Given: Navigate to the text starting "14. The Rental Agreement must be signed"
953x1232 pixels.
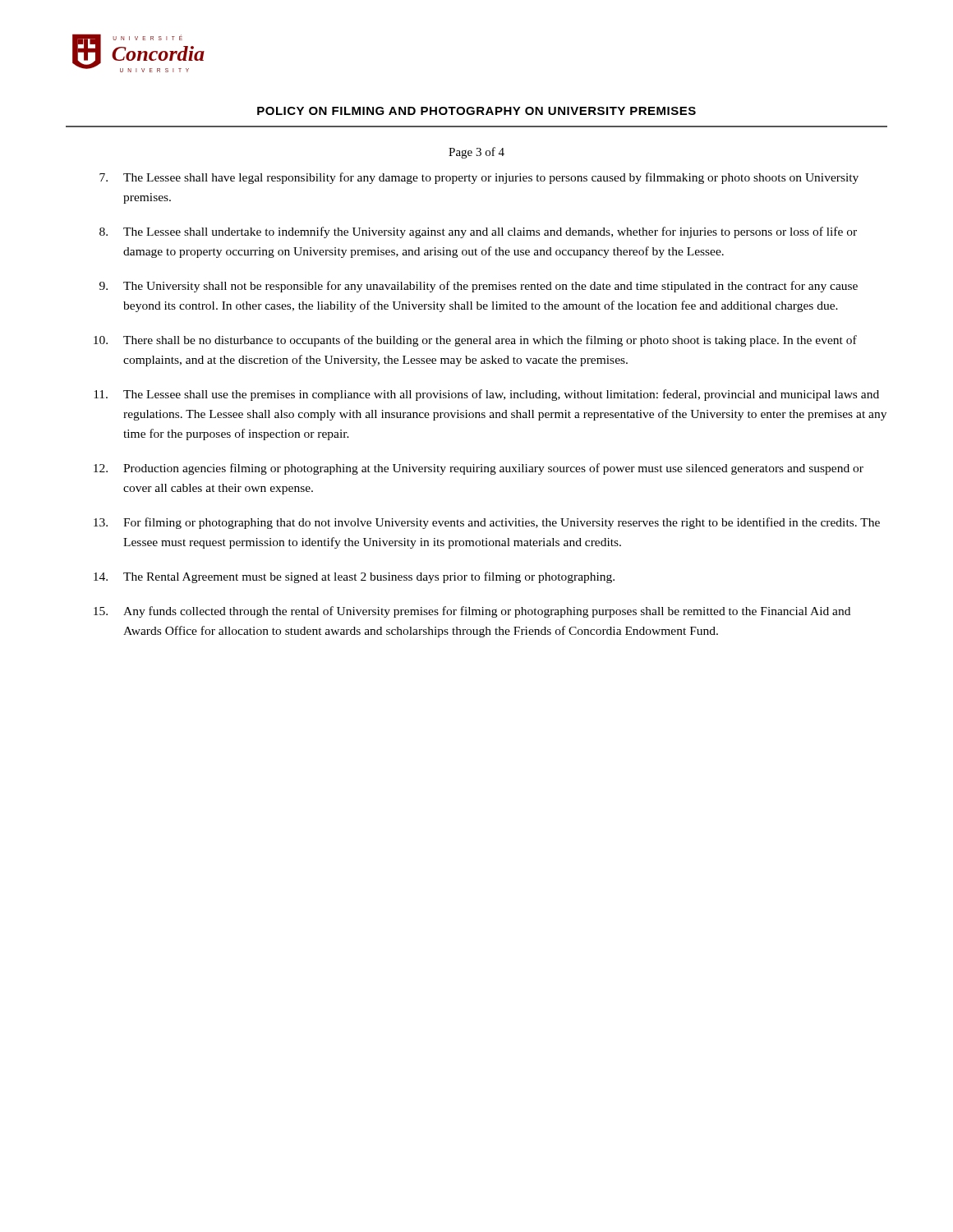Looking at the screenshot, I should point(476,577).
